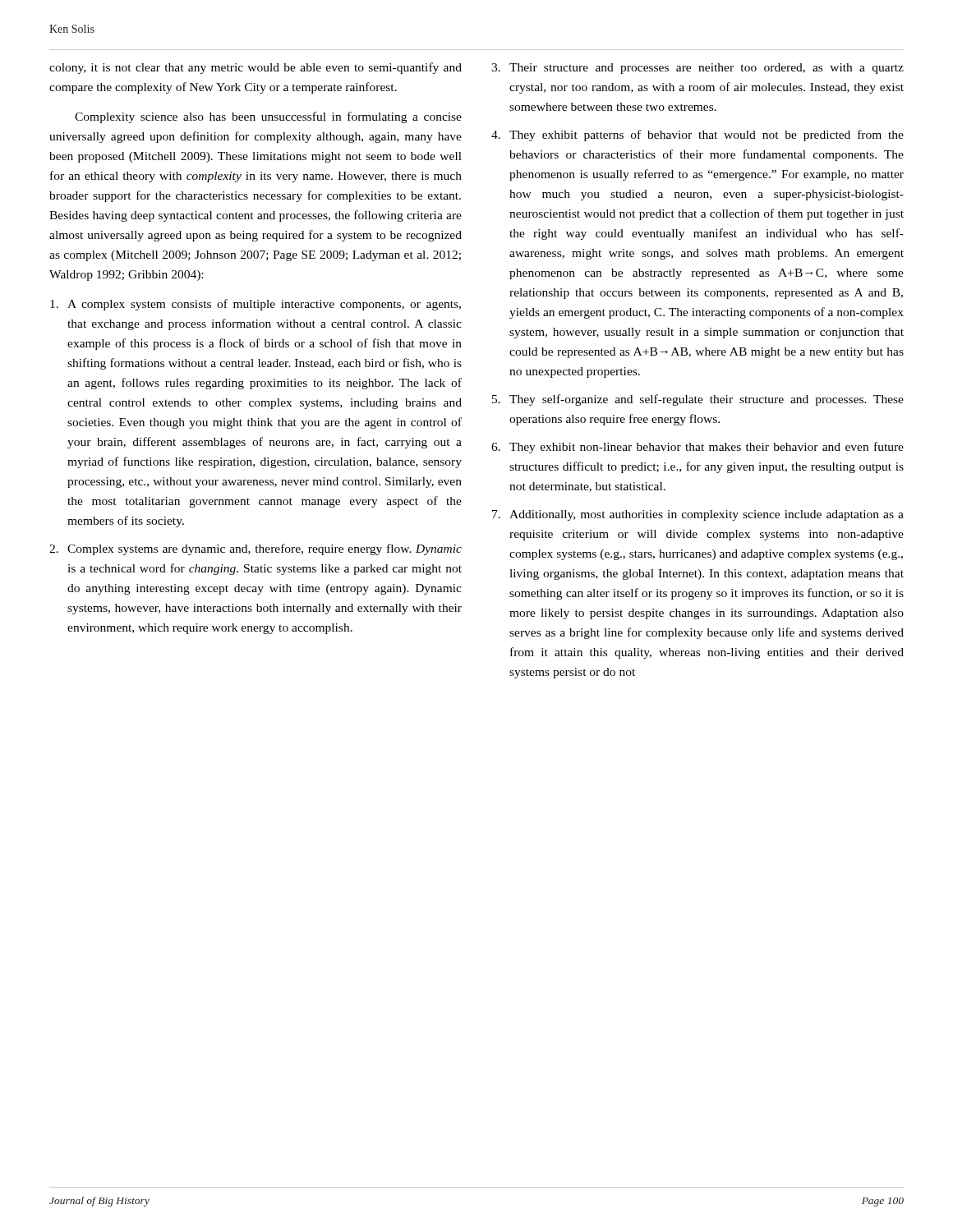Where is the passage that starts "4. They exhibit patterns of behavior"?
This screenshot has height=1232, width=953.
(x=698, y=253)
